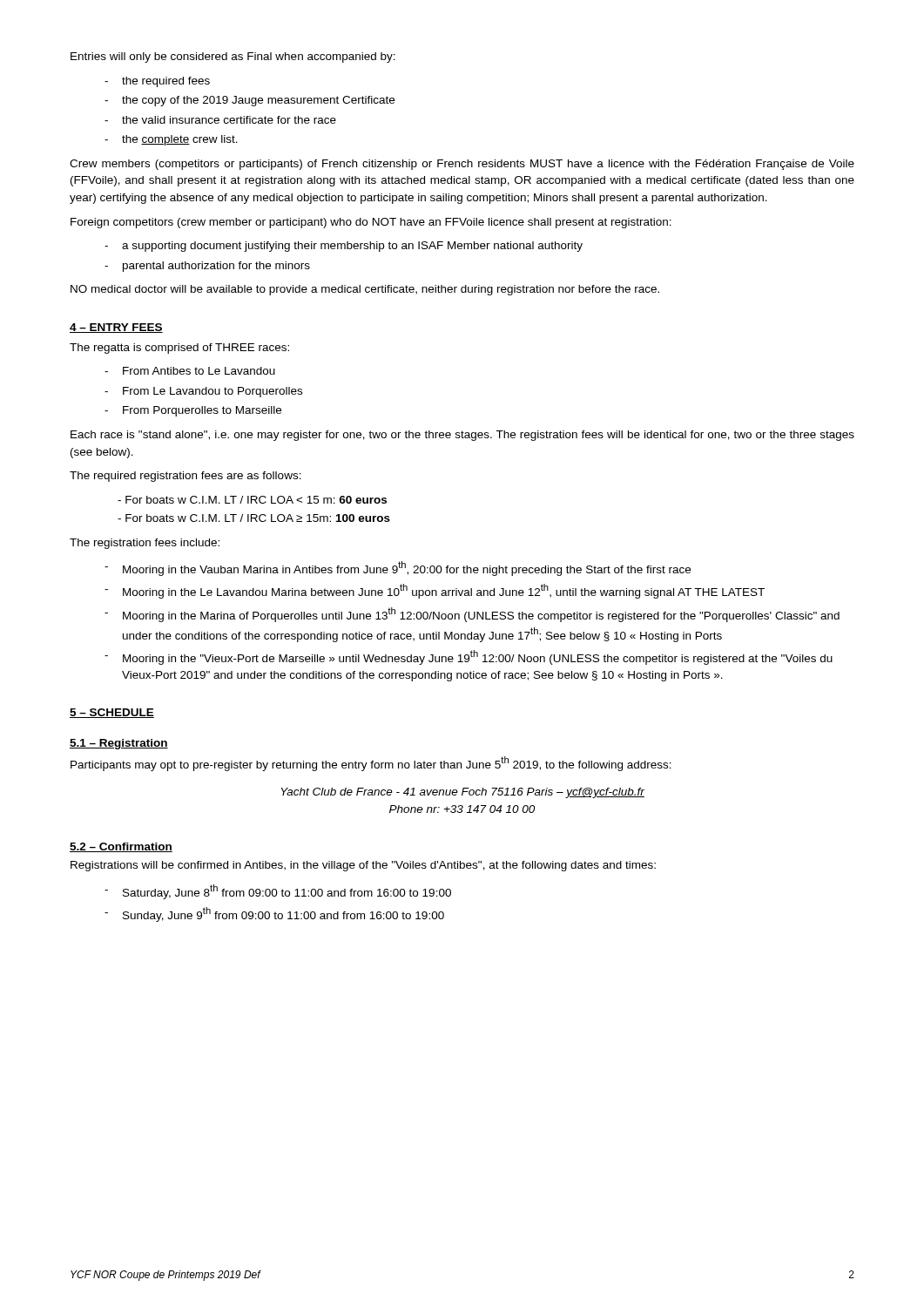The image size is (924, 1307).
Task: Point to "parental authorization for the minors"
Action: [216, 265]
